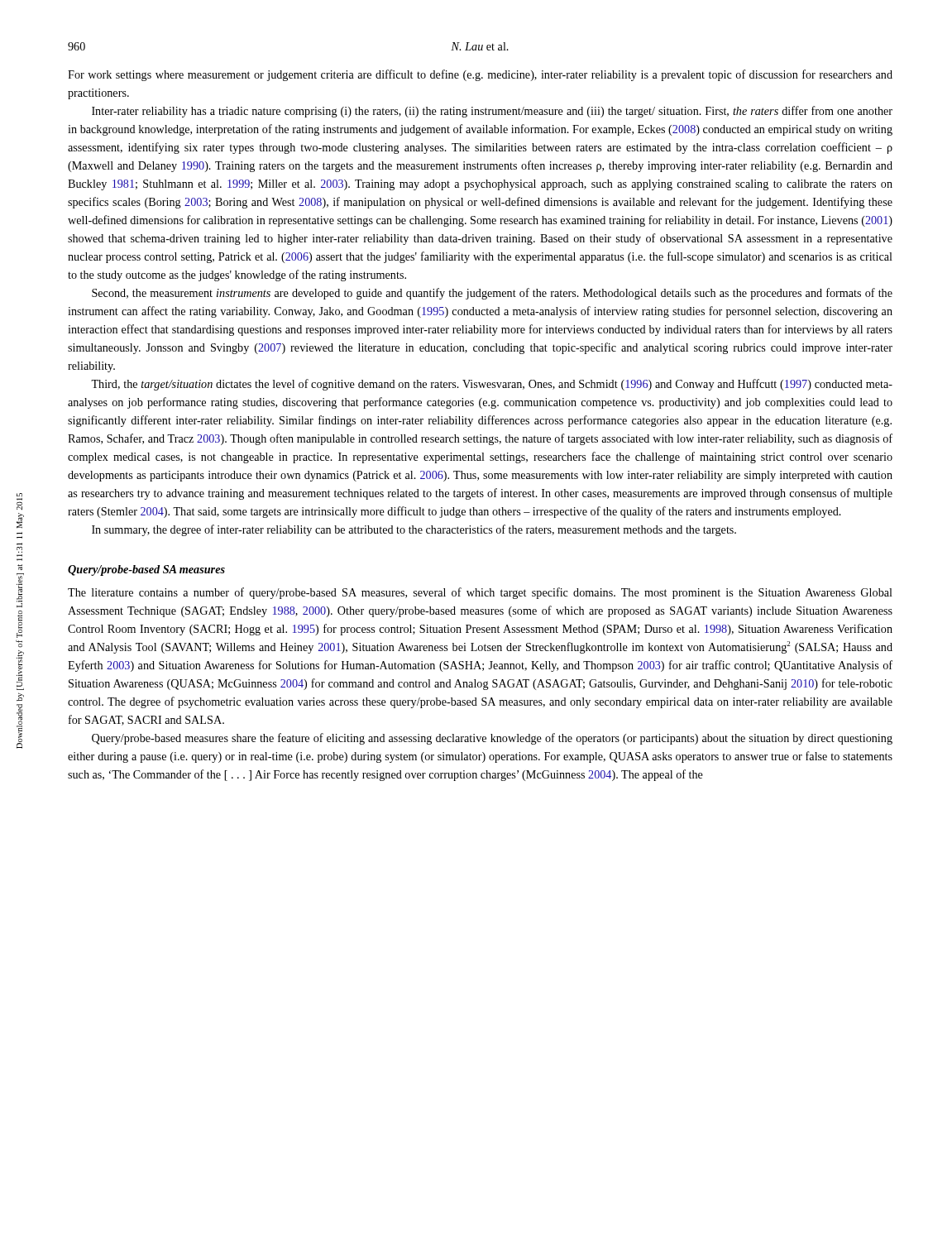Select the text starting "For work settings where measurement or judgement"
The image size is (952, 1241).
point(480,84)
